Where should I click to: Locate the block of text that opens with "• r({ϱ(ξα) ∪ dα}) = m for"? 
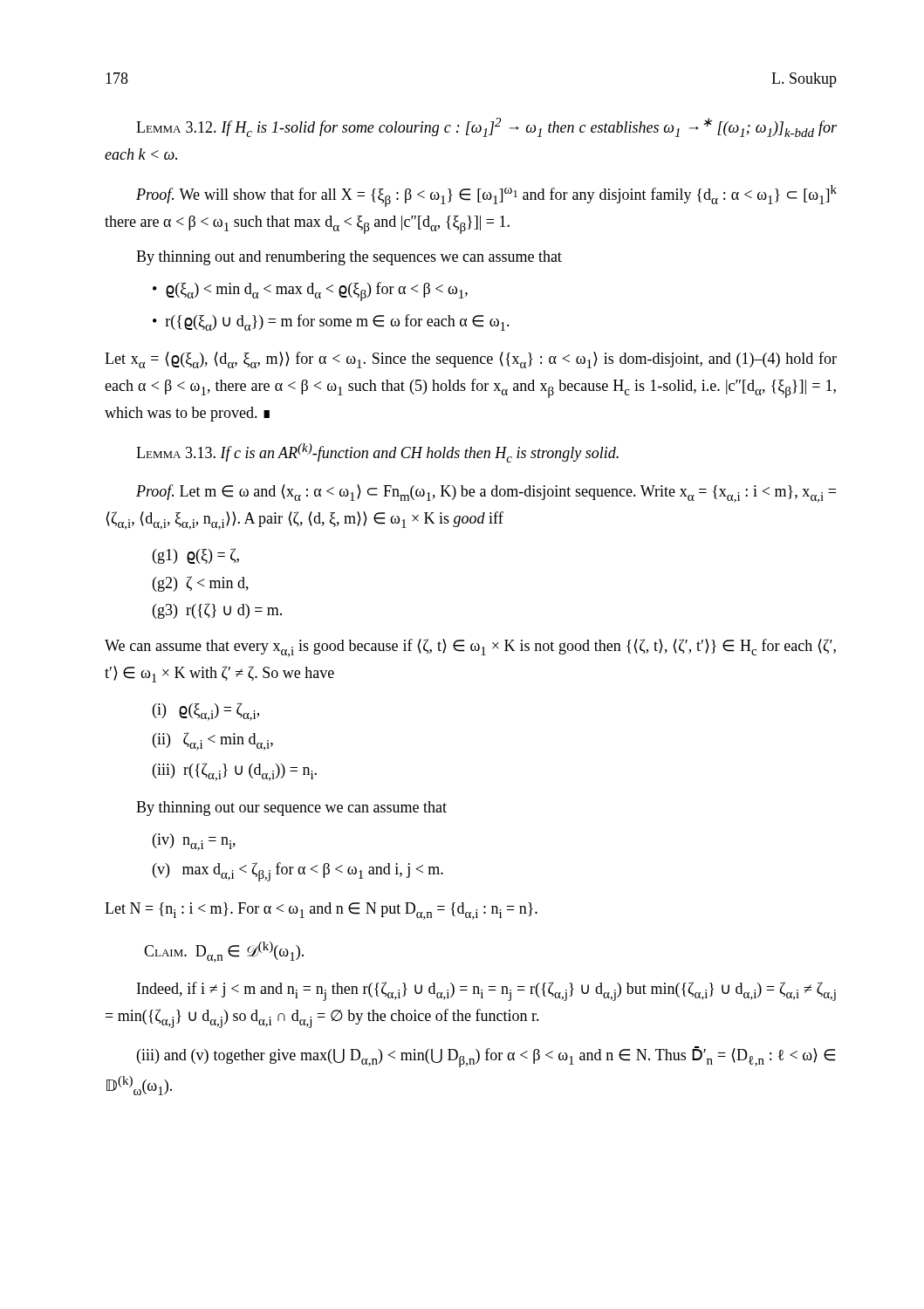[x=331, y=322]
